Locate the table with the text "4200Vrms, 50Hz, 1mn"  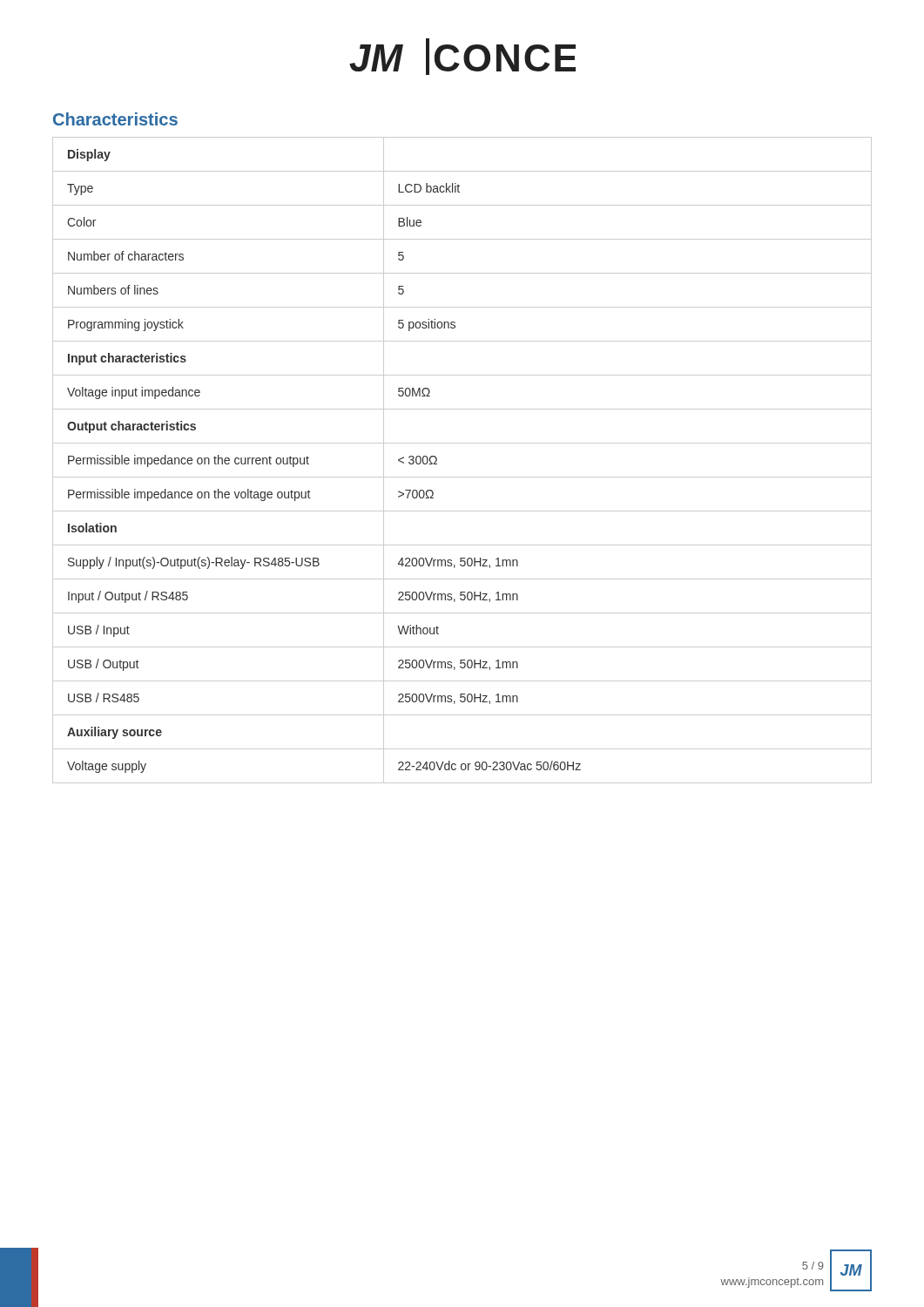[462, 460]
